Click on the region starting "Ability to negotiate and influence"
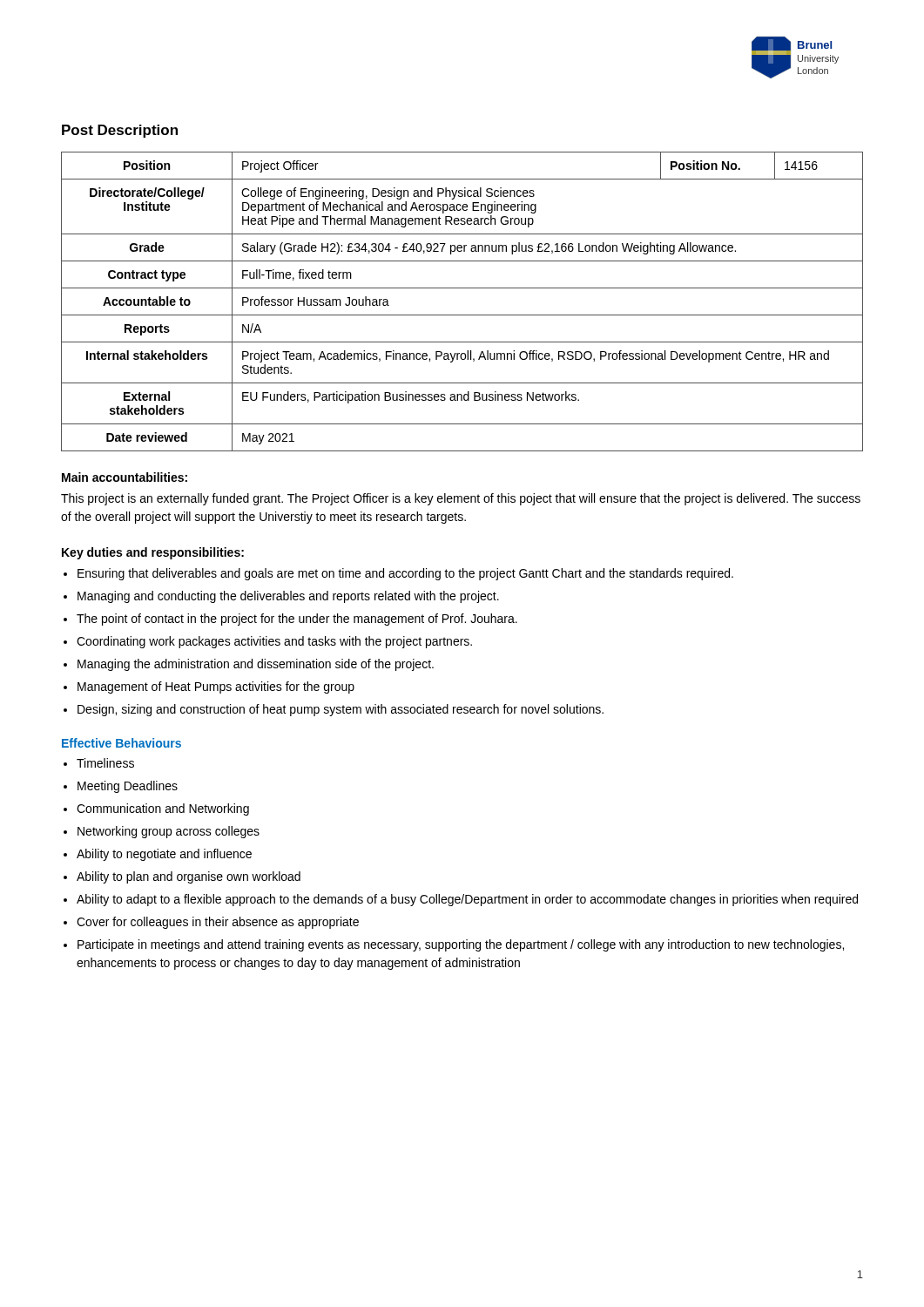Image resolution: width=924 pixels, height=1307 pixels. pos(164,854)
